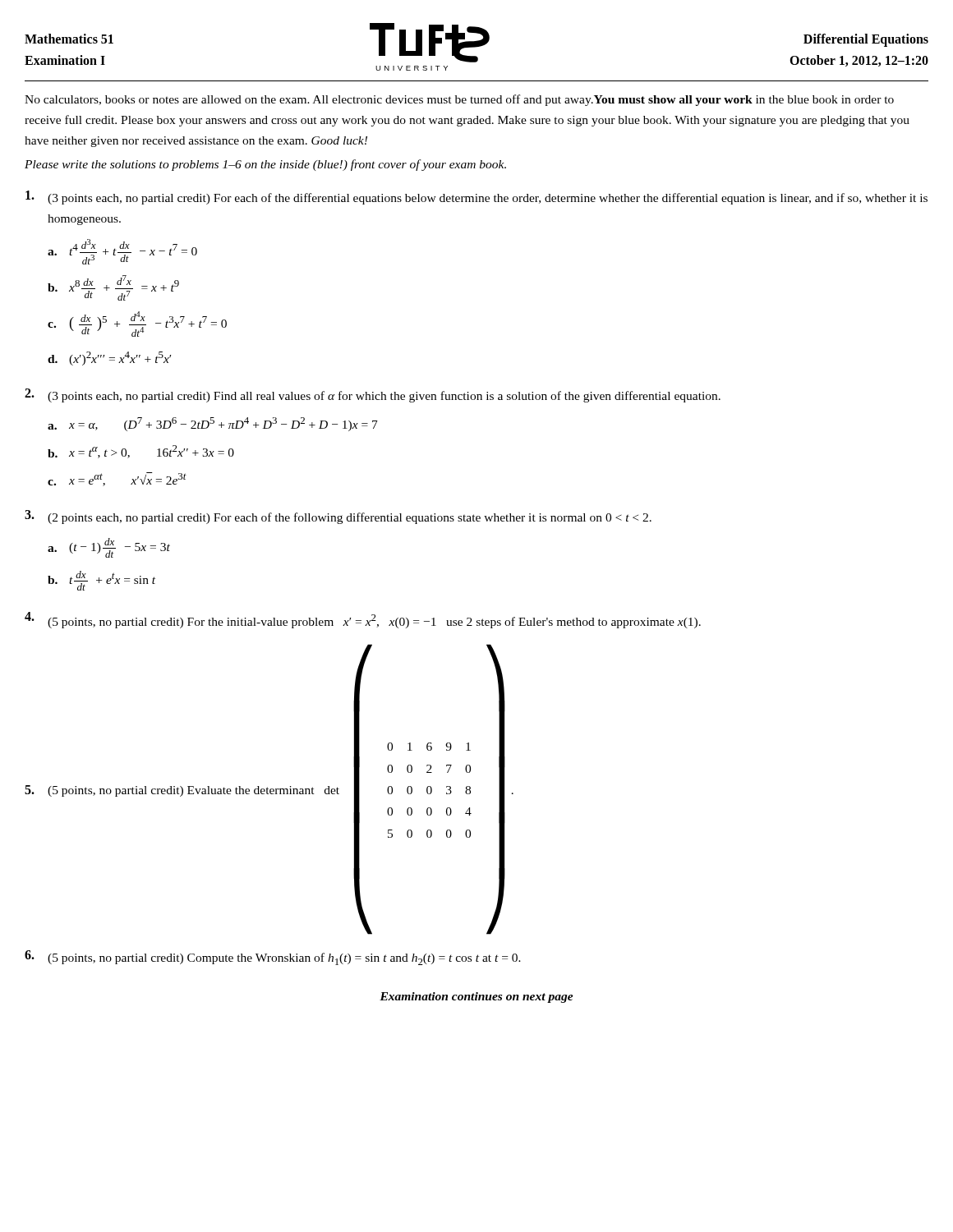Click on the list item containing "(3 points each, no partial credit) For each"
The image size is (953, 1232).
[476, 198]
